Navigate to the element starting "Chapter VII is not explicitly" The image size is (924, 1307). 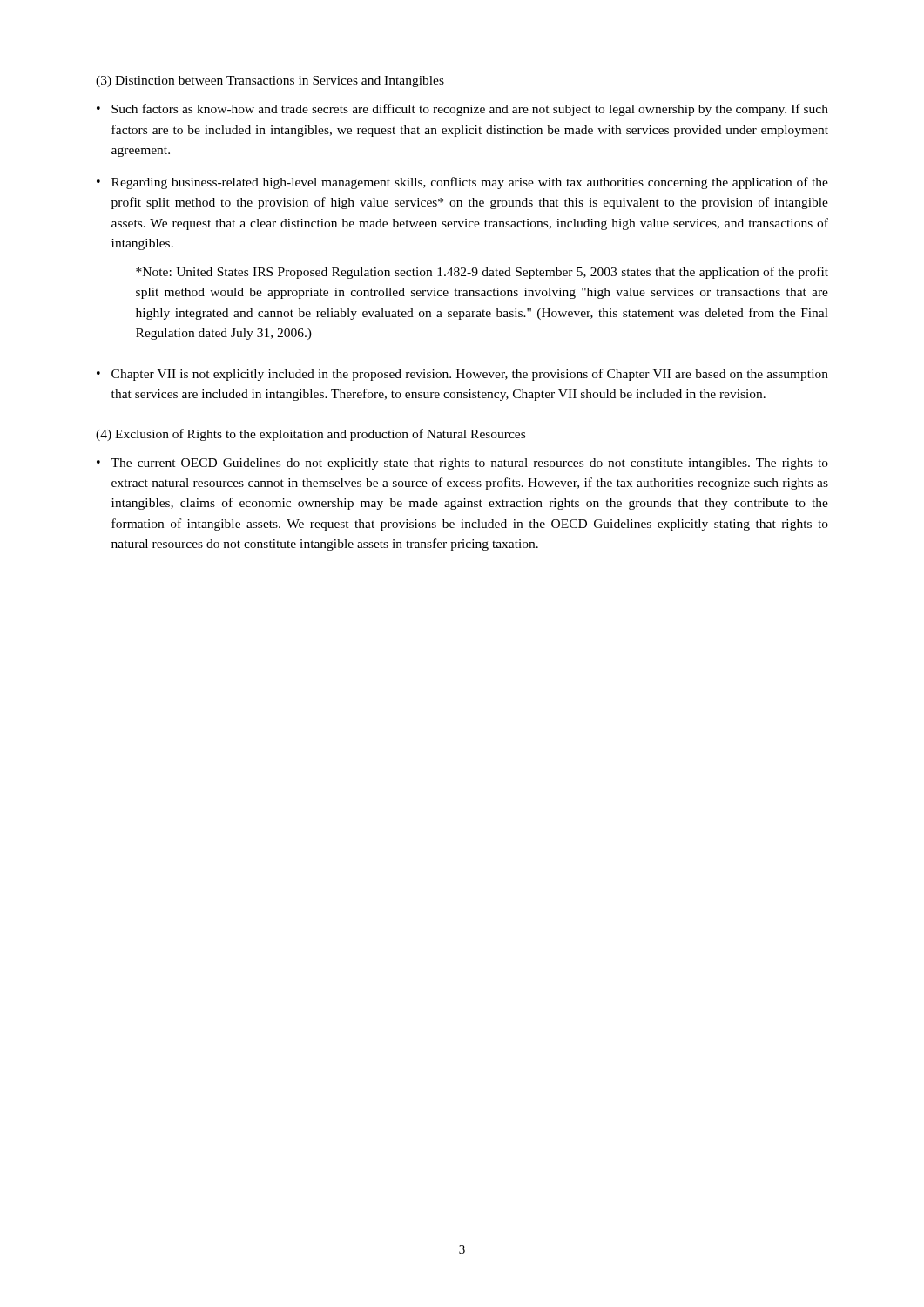click(470, 384)
